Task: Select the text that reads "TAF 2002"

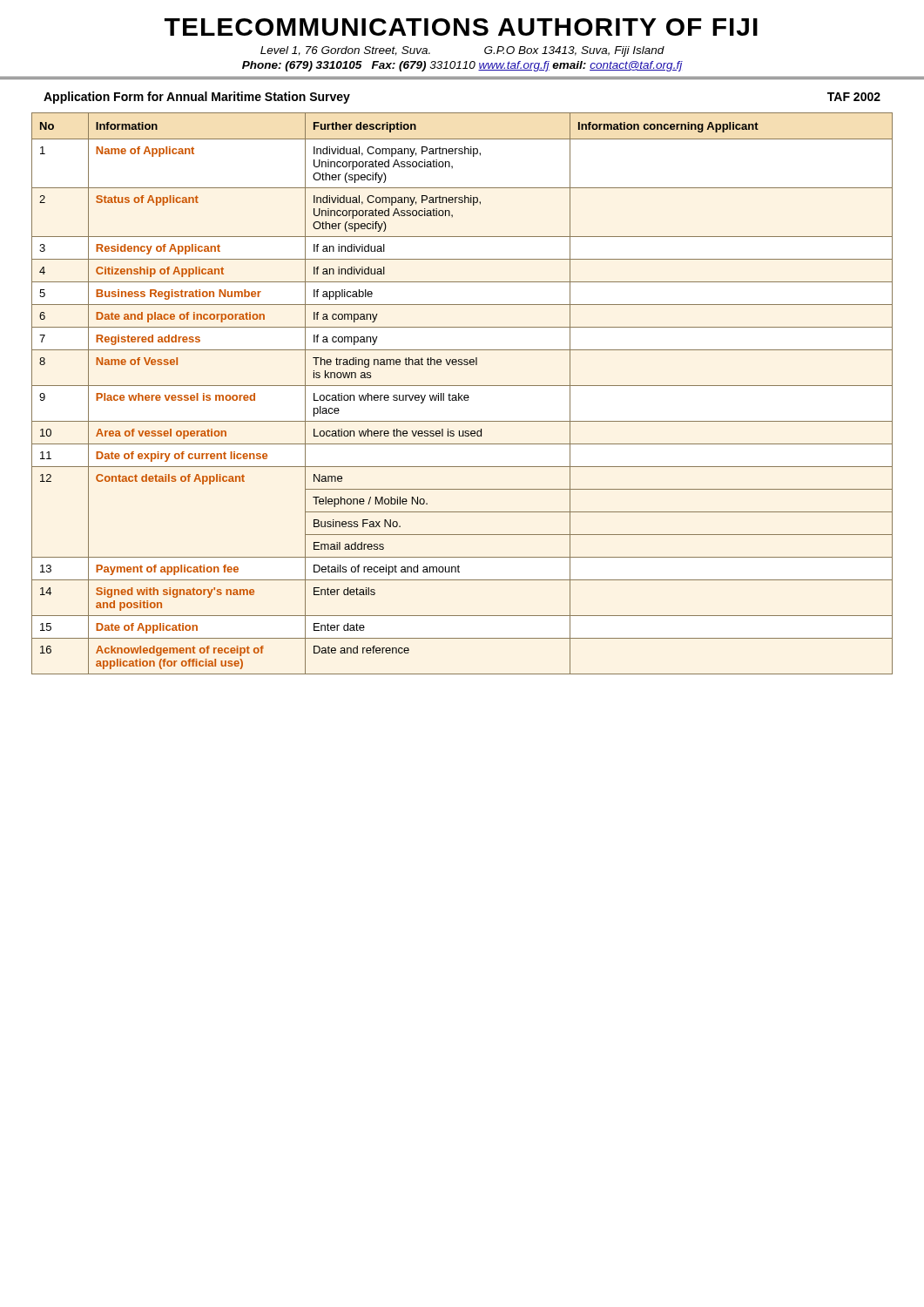Action: coord(854,97)
